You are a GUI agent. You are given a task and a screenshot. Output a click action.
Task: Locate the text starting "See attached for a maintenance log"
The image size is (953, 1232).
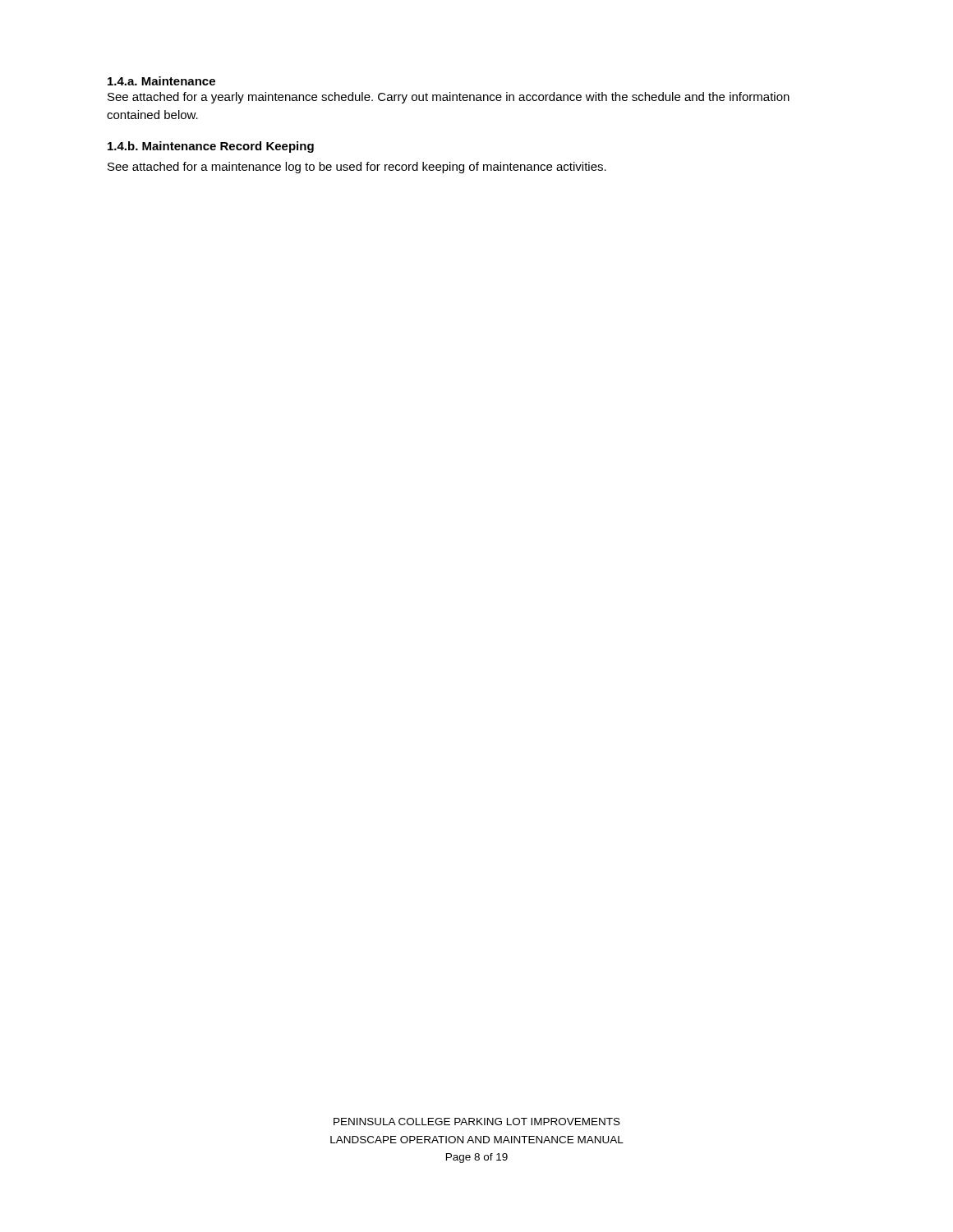(x=357, y=166)
